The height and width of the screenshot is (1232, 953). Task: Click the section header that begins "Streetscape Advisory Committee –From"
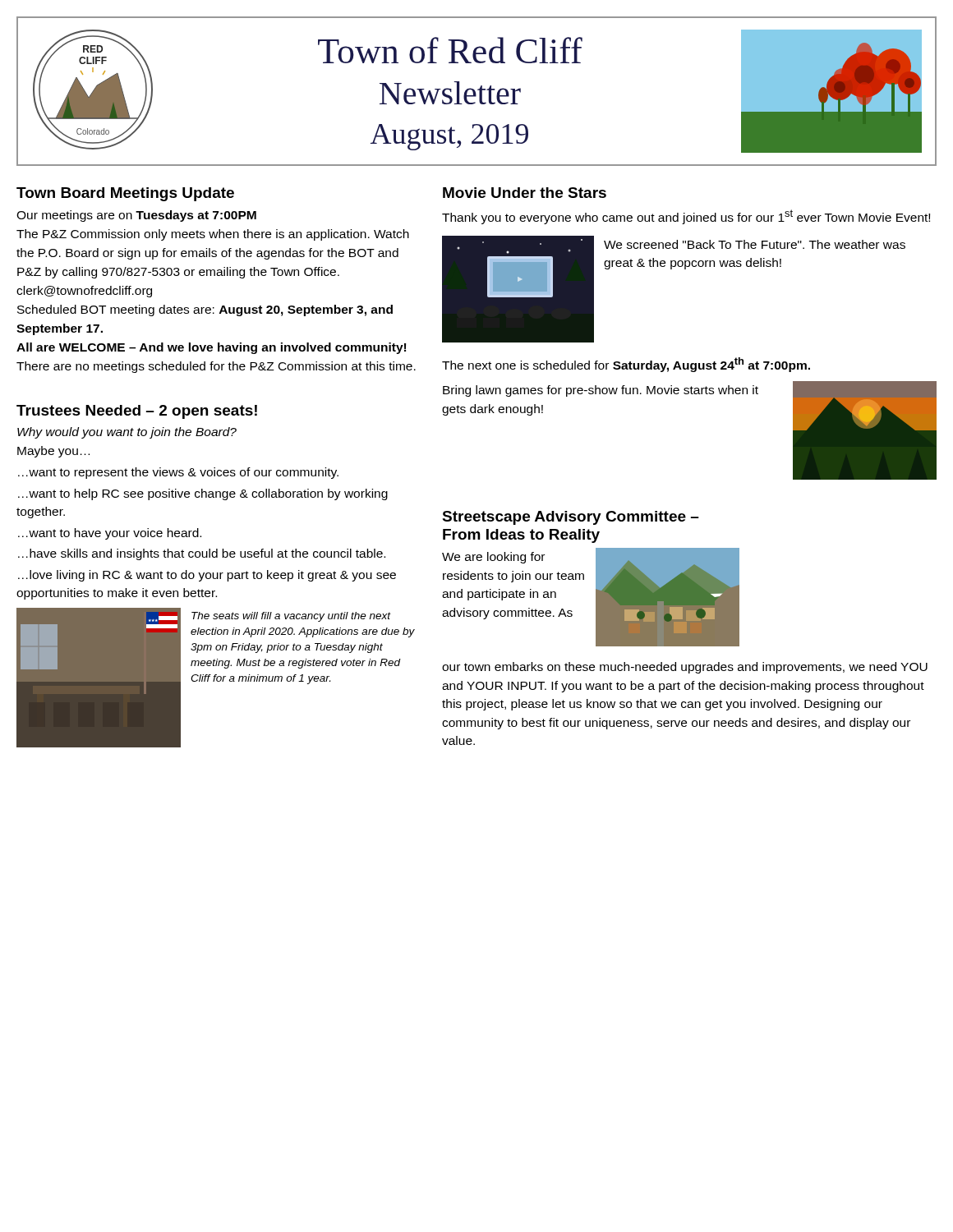571,525
